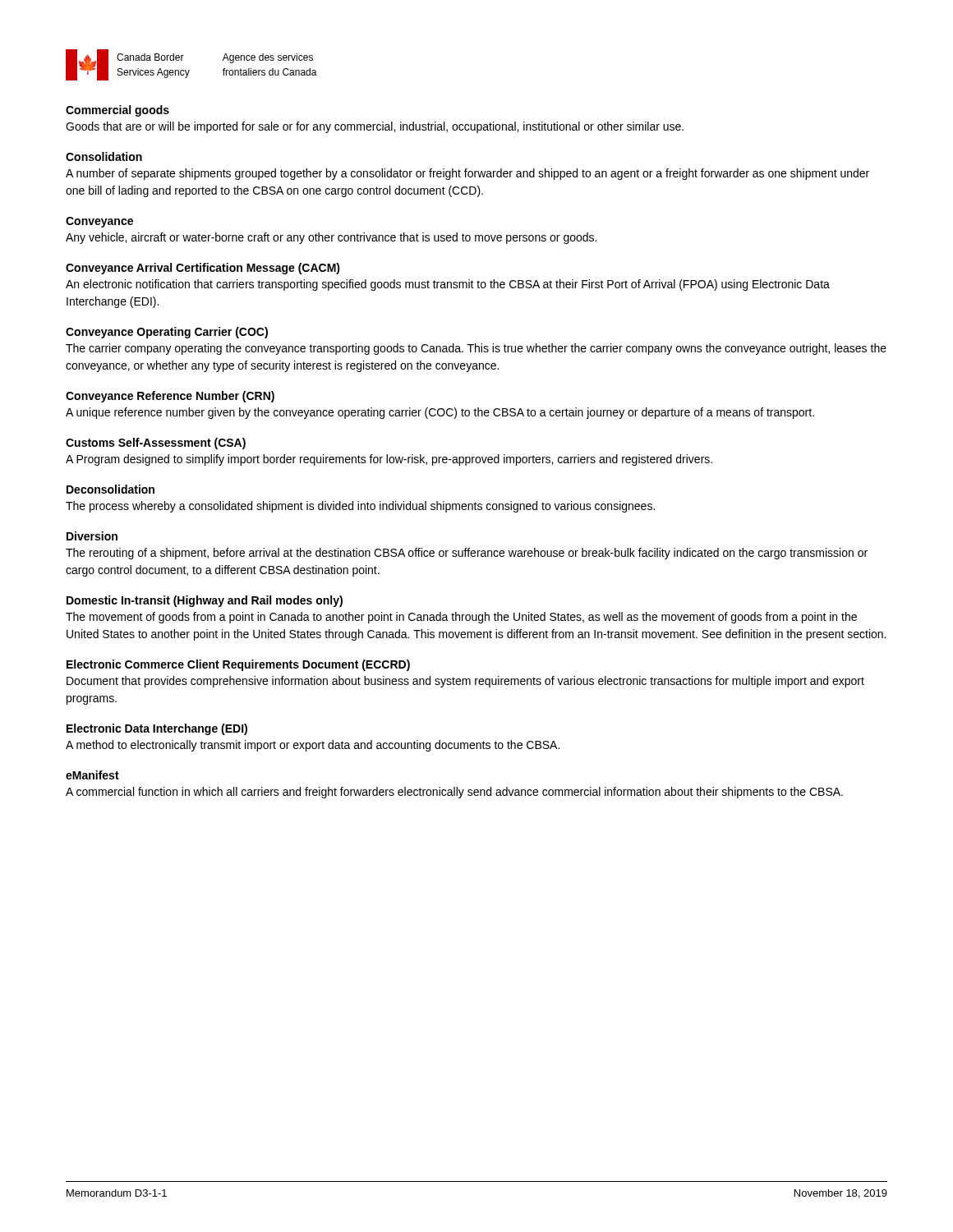Screen dimensions: 1232x953
Task: Select the text block containing "A number of separate"
Action: tap(468, 182)
